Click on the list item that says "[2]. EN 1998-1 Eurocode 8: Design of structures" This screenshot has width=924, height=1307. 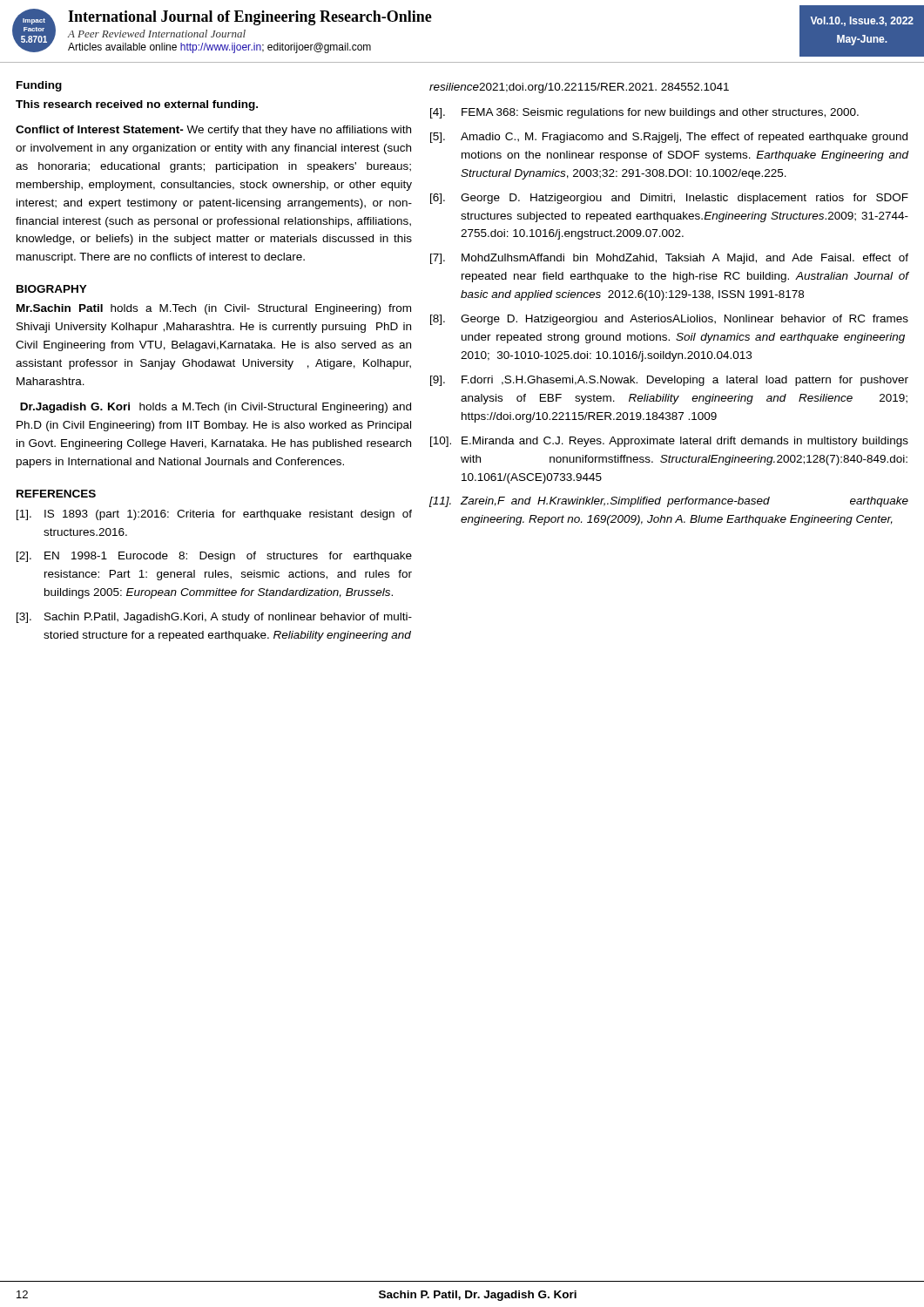pos(214,575)
